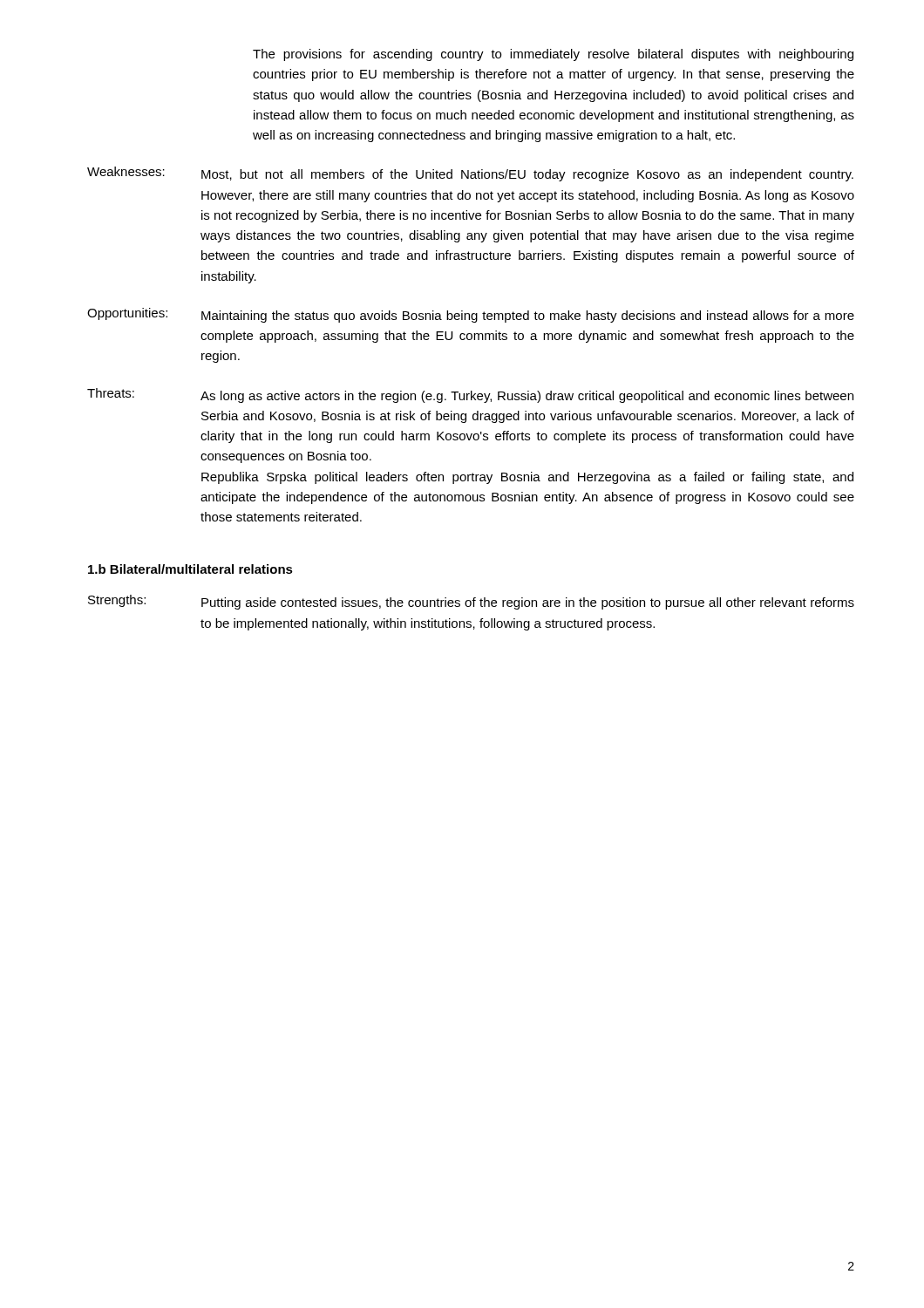
Task: Locate the list item containing "Threats: As long as active actors in"
Action: coord(470,395)
